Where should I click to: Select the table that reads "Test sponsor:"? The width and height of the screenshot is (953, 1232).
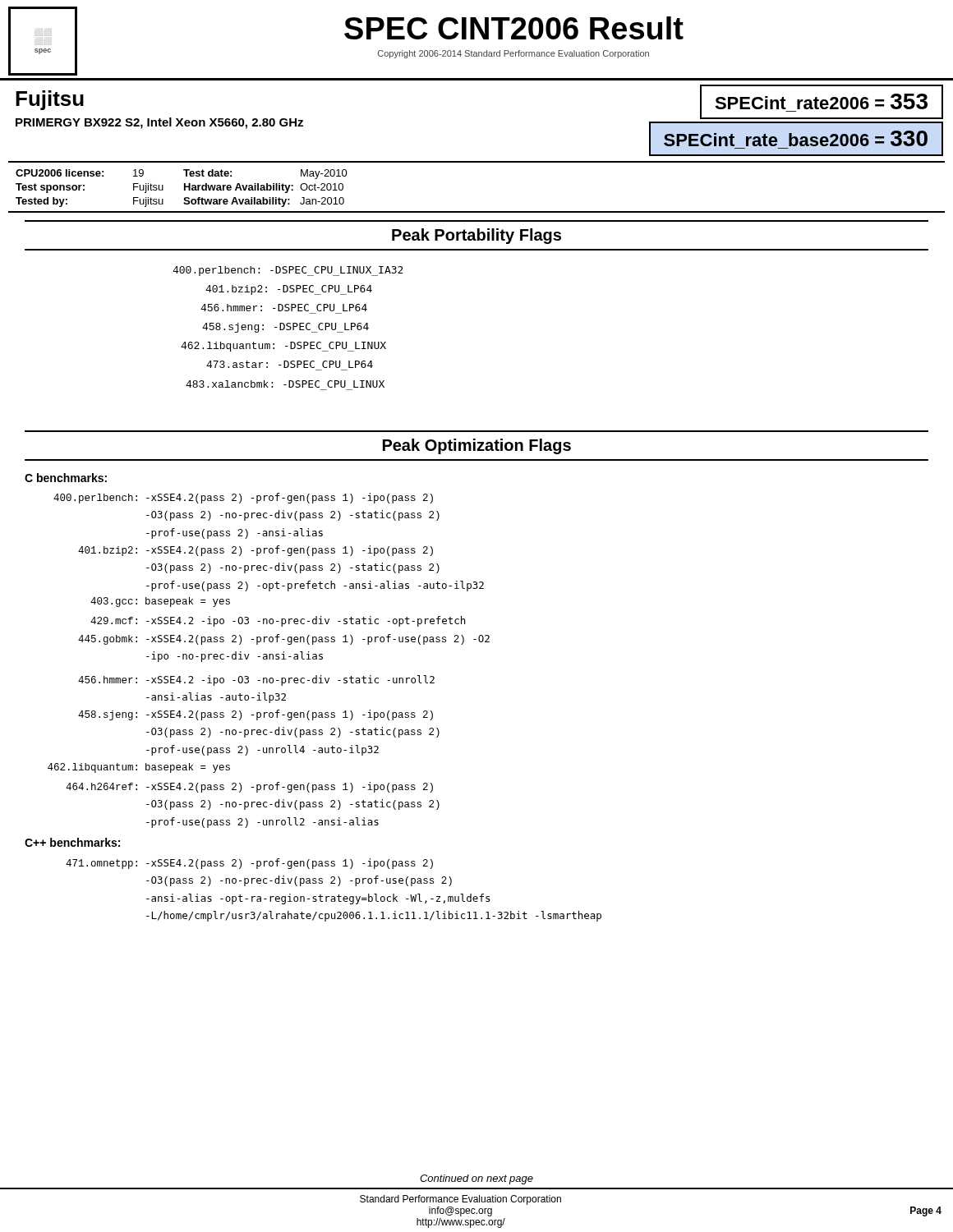(476, 187)
